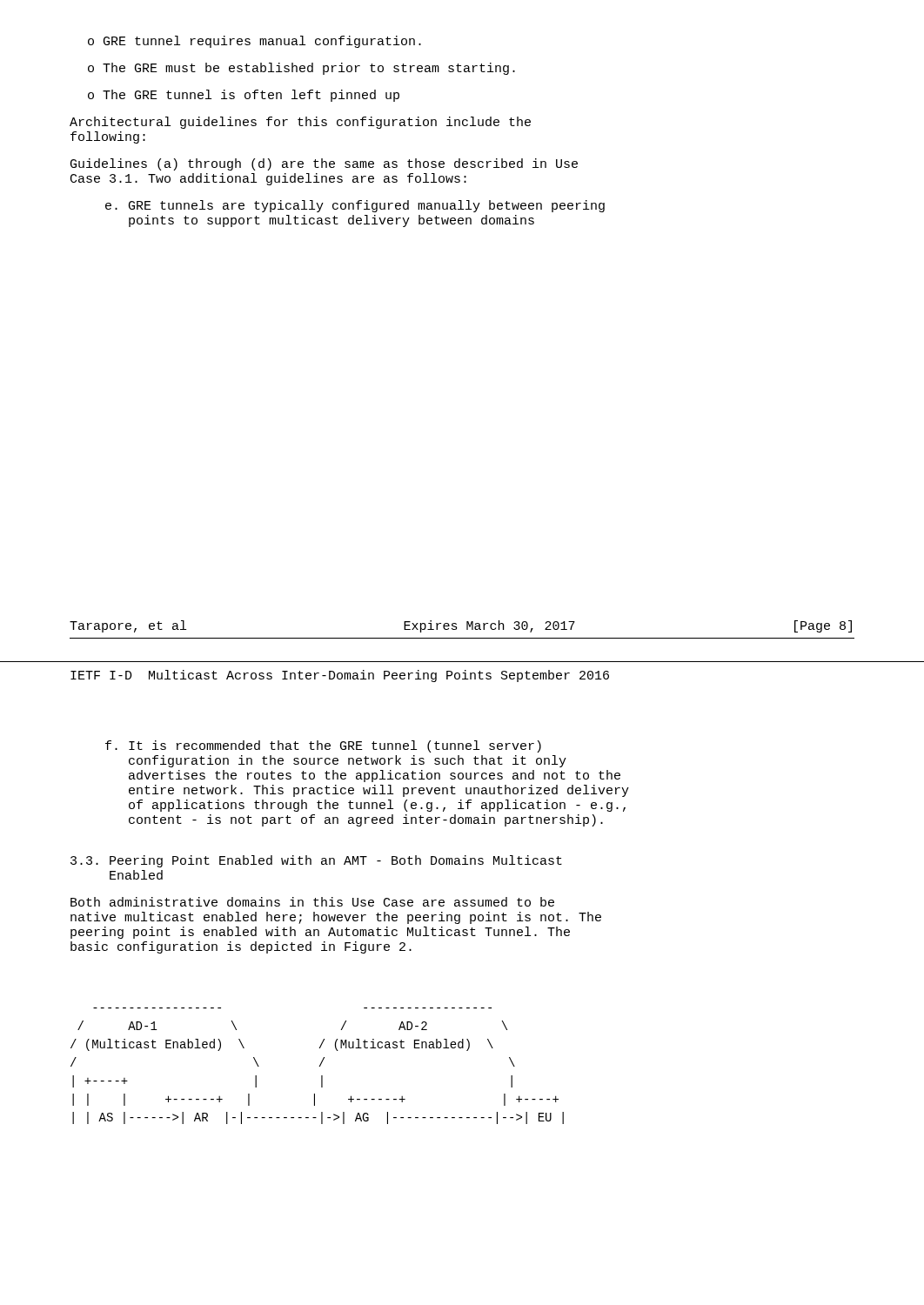Select the text with the text "Architectural guidelines for this configuration include the following:"
The width and height of the screenshot is (924, 1305).
[x=301, y=130]
